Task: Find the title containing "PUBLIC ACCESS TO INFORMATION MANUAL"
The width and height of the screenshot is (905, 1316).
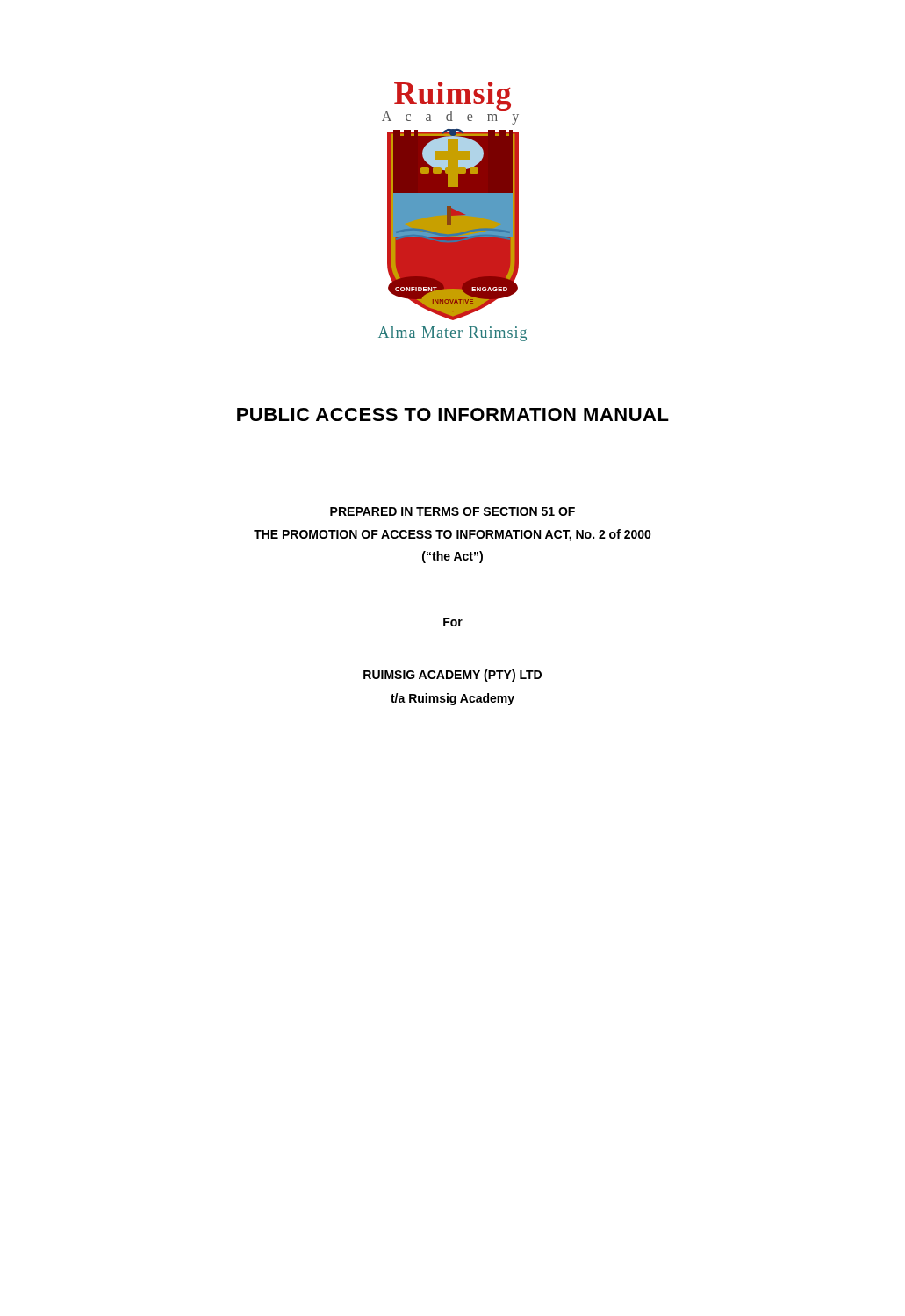Action: 452,415
